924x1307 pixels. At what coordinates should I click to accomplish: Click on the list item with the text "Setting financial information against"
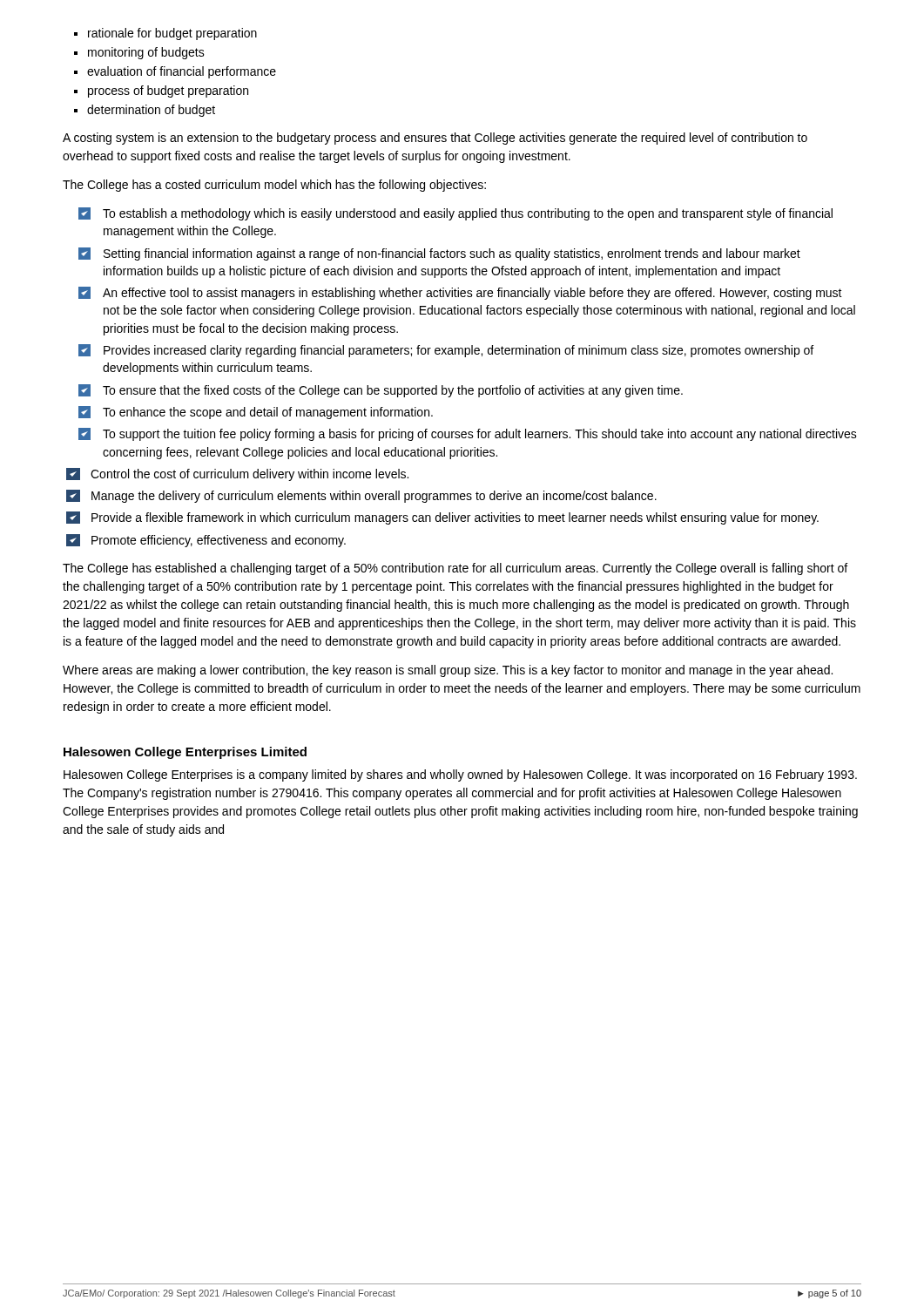pyautogui.click(x=470, y=262)
